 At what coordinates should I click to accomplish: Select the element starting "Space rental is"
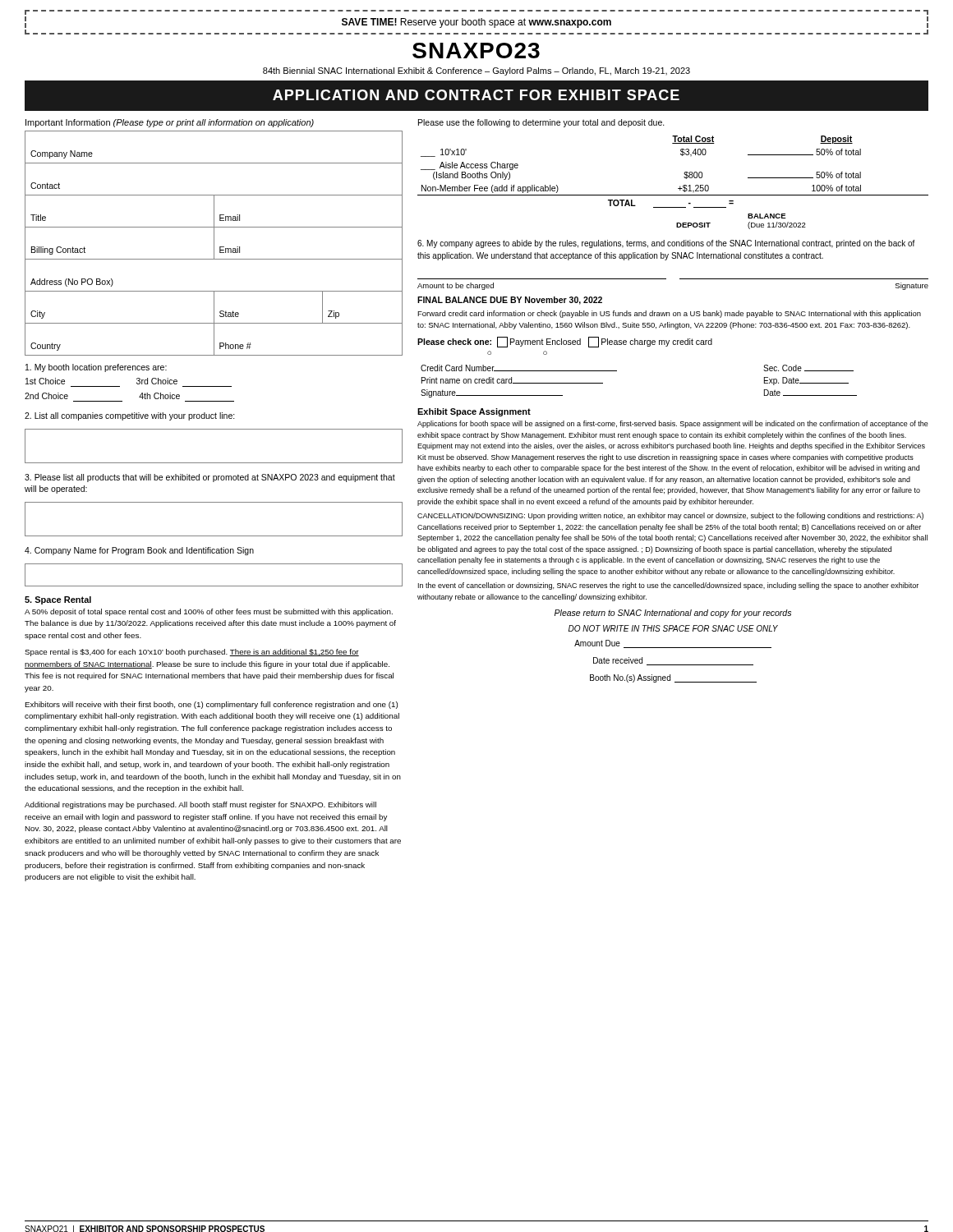coord(209,670)
